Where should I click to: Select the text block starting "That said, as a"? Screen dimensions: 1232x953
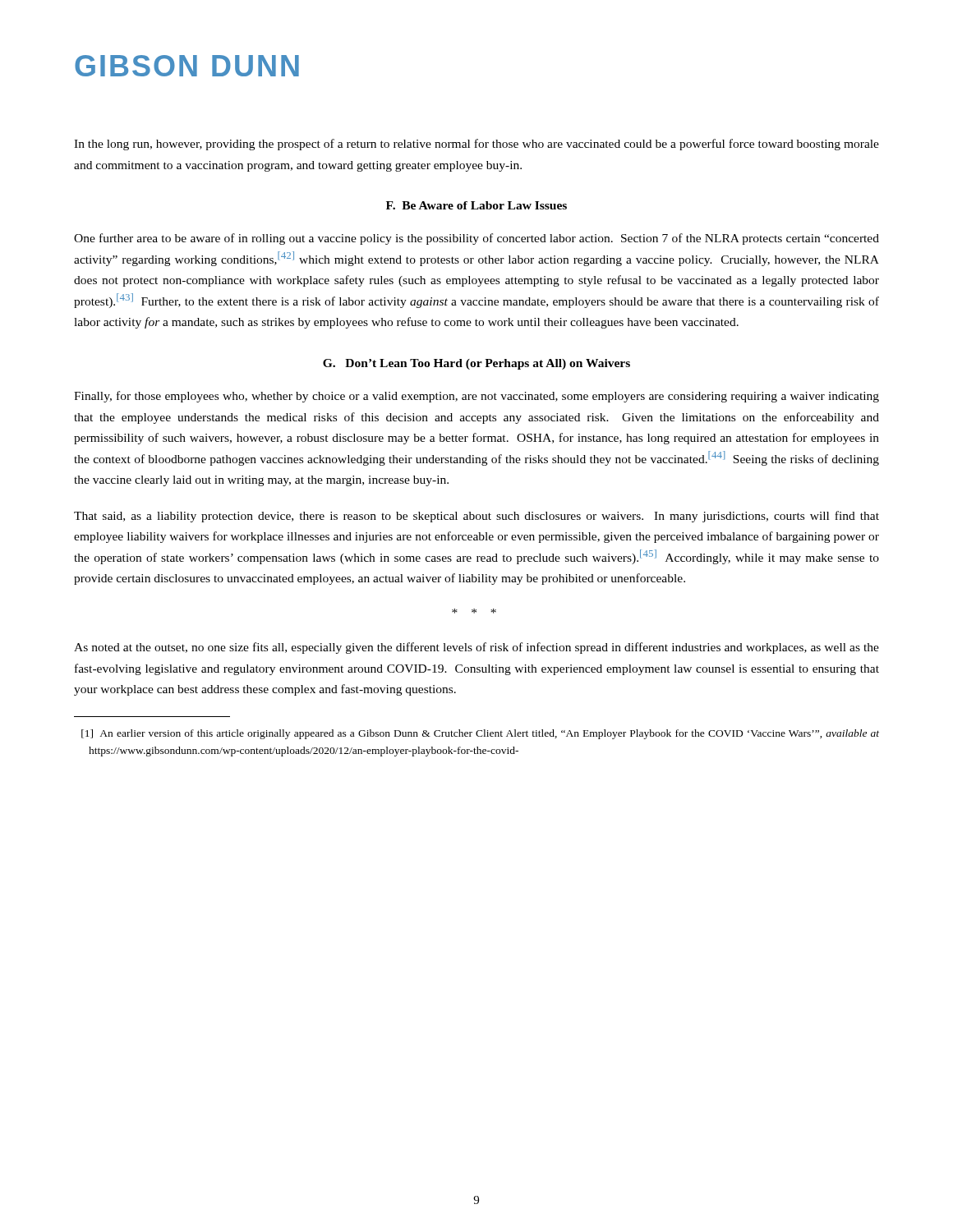coord(476,547)
